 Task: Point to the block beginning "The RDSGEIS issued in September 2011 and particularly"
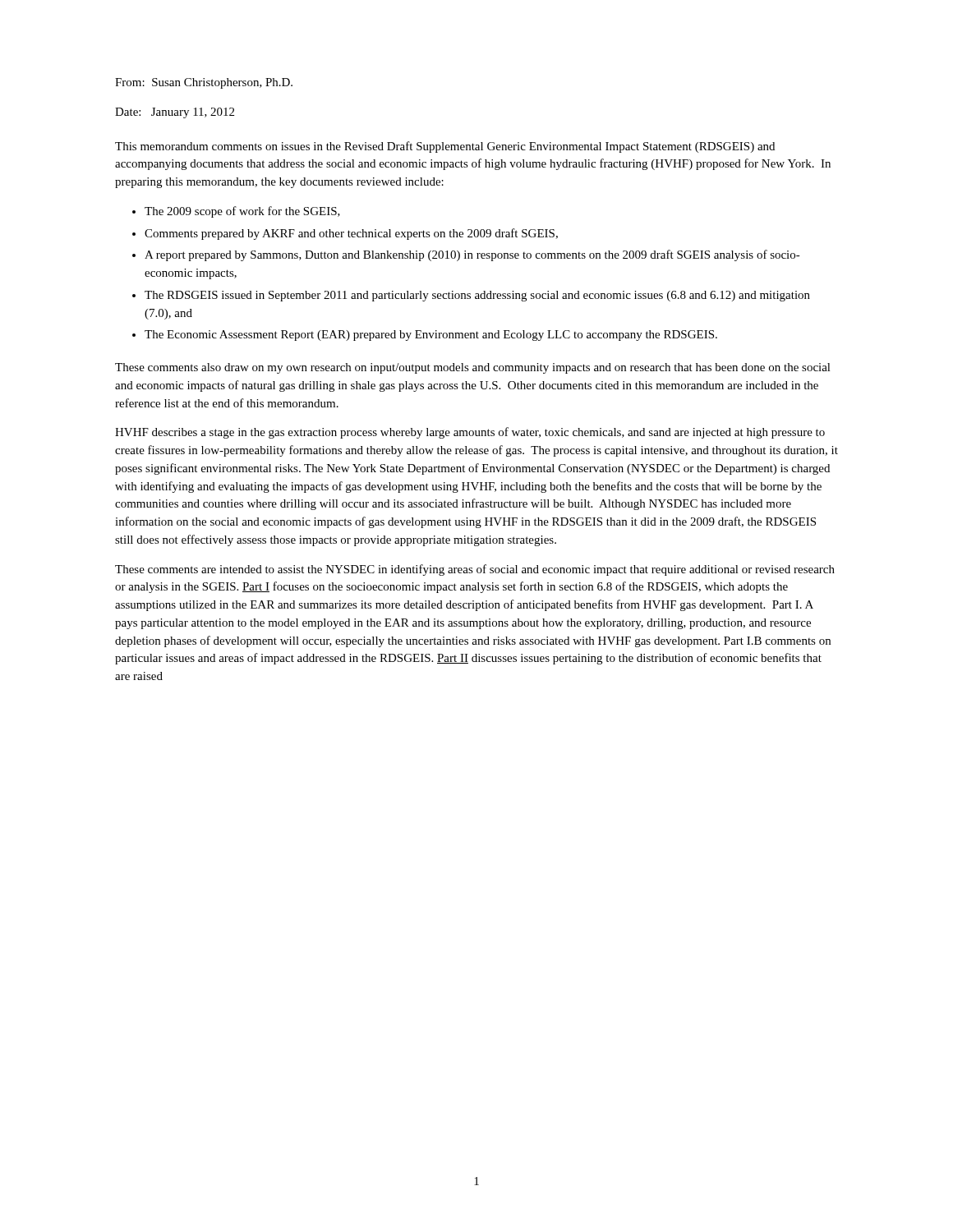tap(477, 304)
